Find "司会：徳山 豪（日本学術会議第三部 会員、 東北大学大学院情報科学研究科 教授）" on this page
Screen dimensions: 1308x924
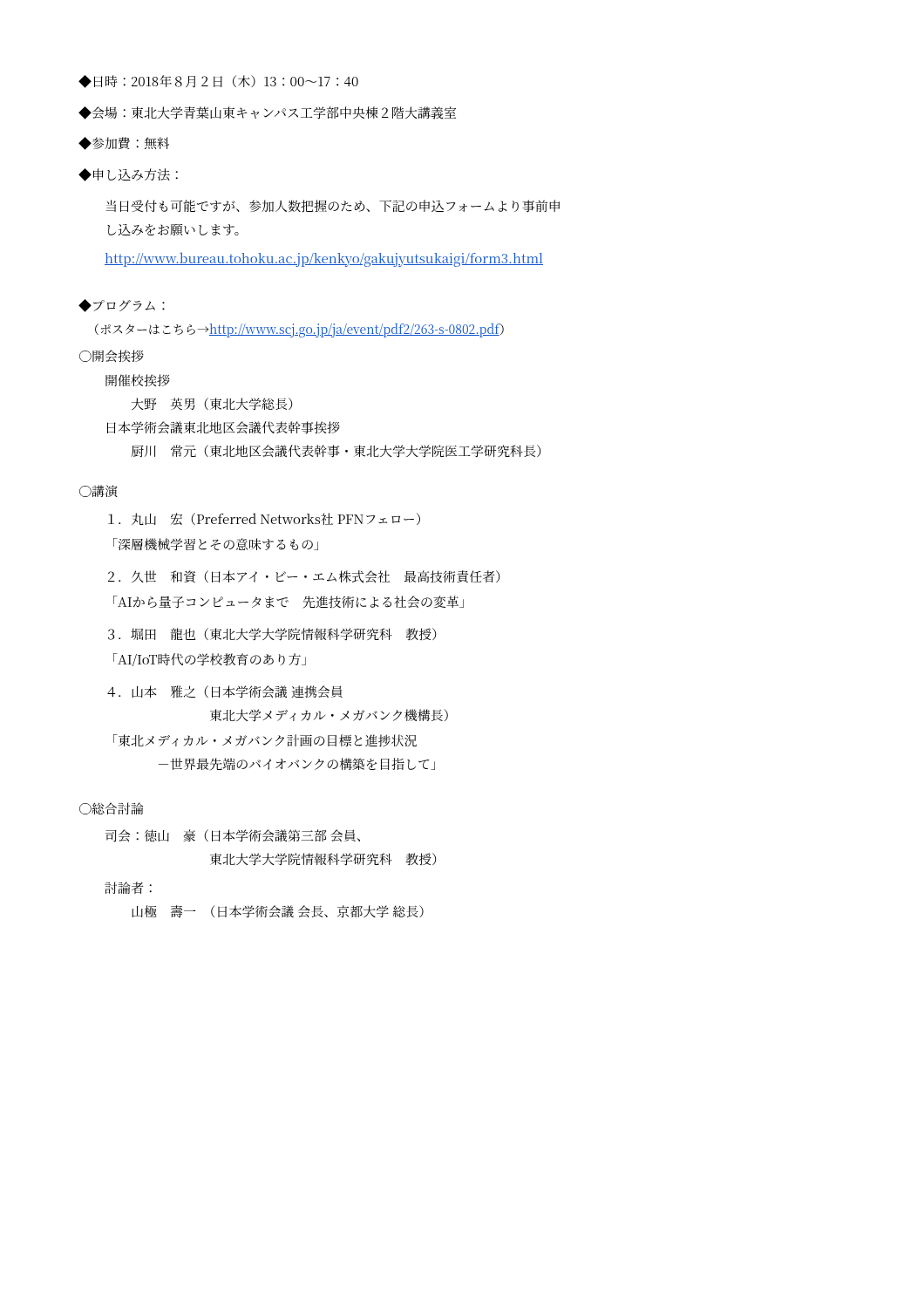tap(275, 848)
